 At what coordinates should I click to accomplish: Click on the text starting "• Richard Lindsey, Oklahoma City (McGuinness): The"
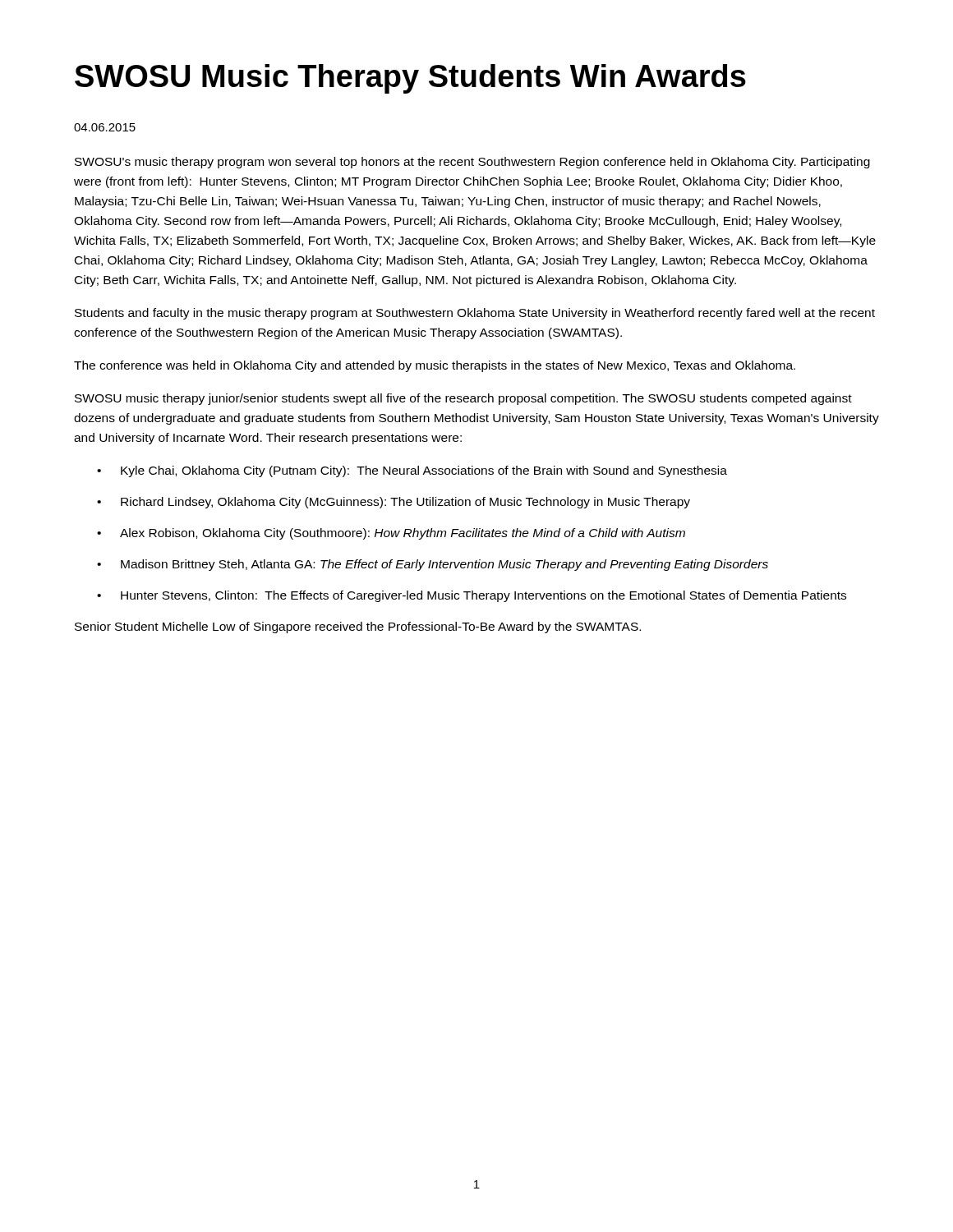click(x=488, y=502)
